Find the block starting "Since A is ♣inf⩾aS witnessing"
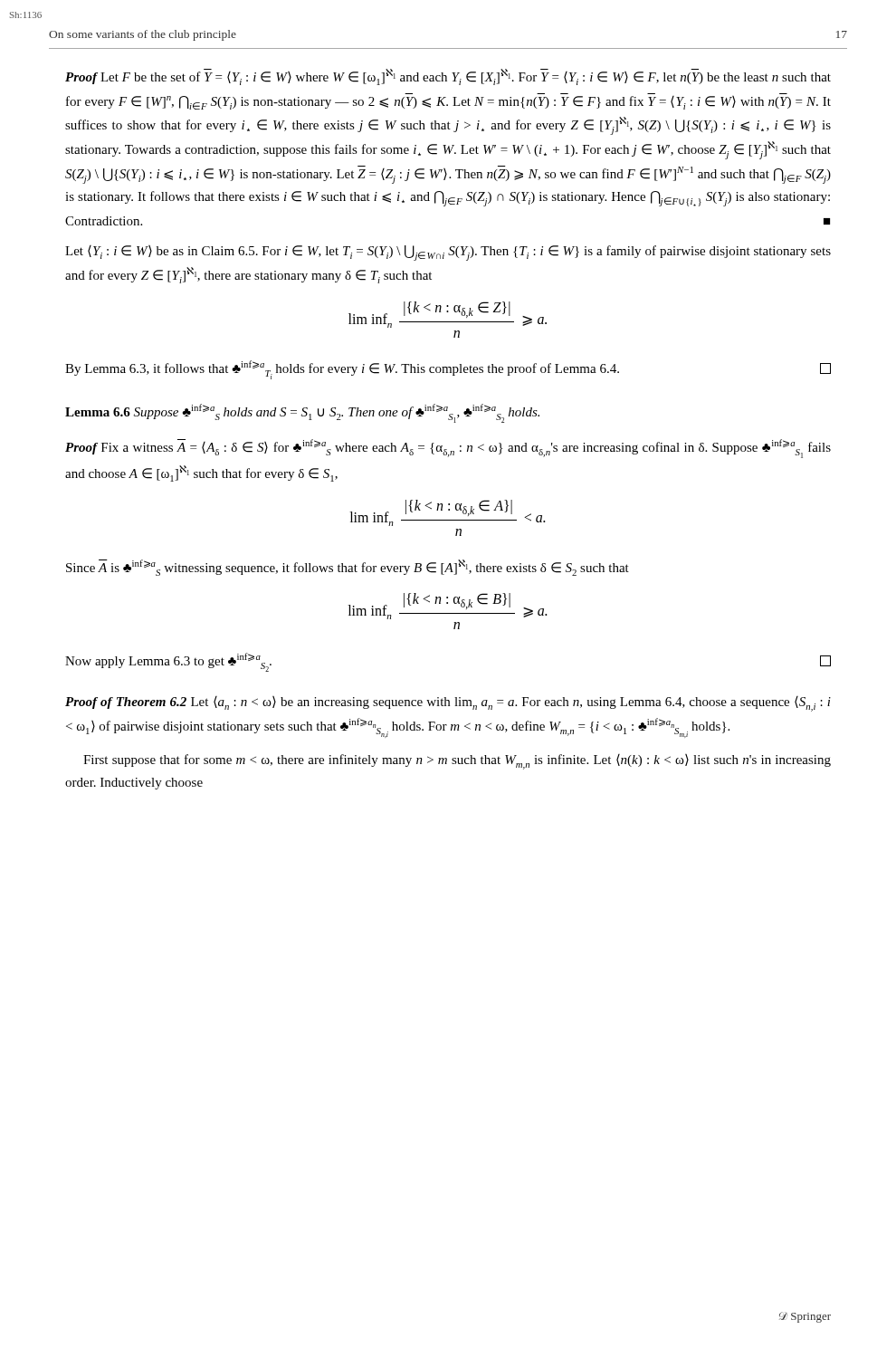Image resolution: width=896 pixels, height=1358 pixels. coord(448,568)
